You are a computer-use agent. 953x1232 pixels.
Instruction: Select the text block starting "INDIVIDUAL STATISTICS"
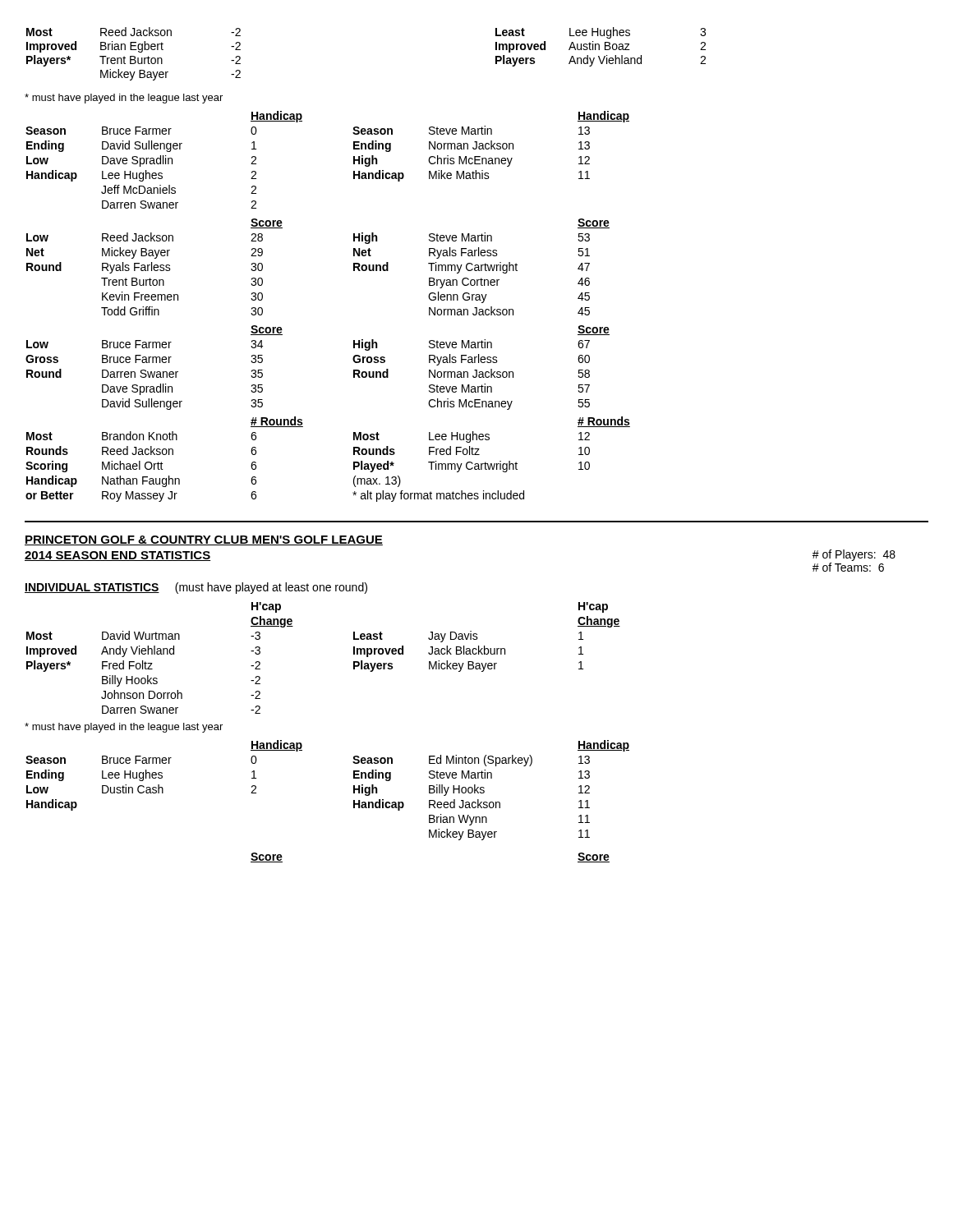click(92, 587)
